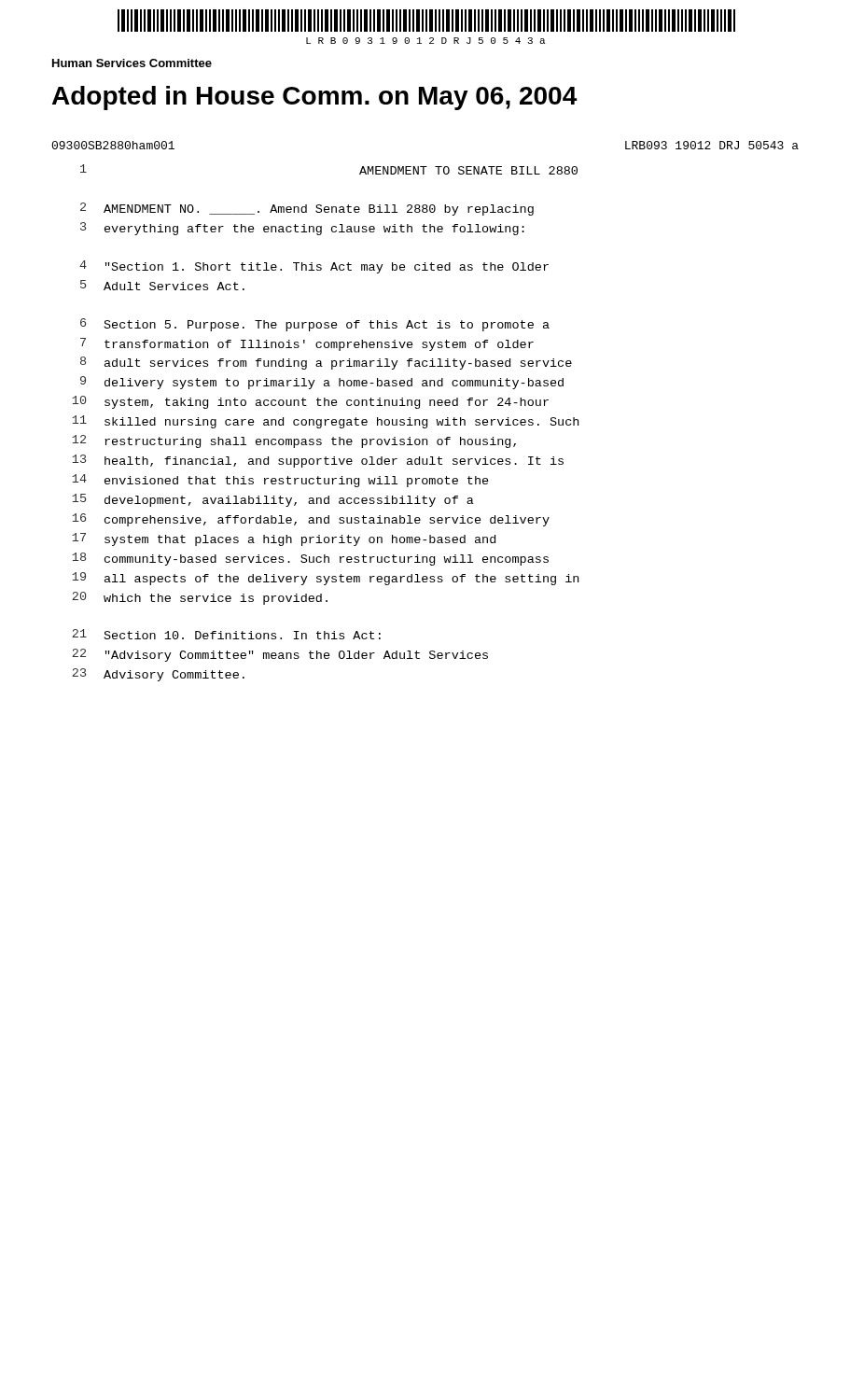
Task: Select the block starting "7 transformation of Illinois' comprehensive system of older"
Action: 425,345
